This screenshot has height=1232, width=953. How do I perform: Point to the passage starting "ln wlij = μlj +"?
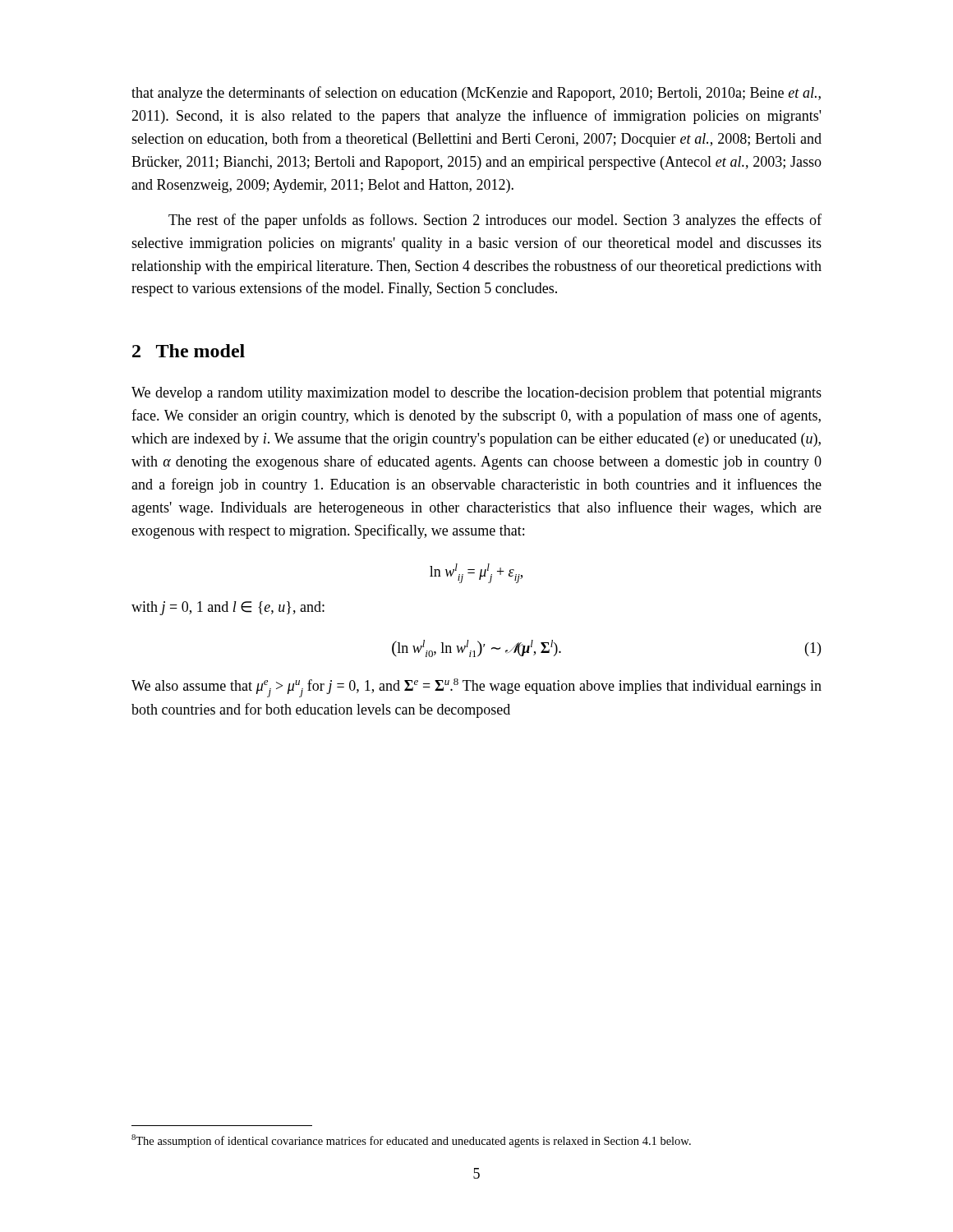coord(476,572)
